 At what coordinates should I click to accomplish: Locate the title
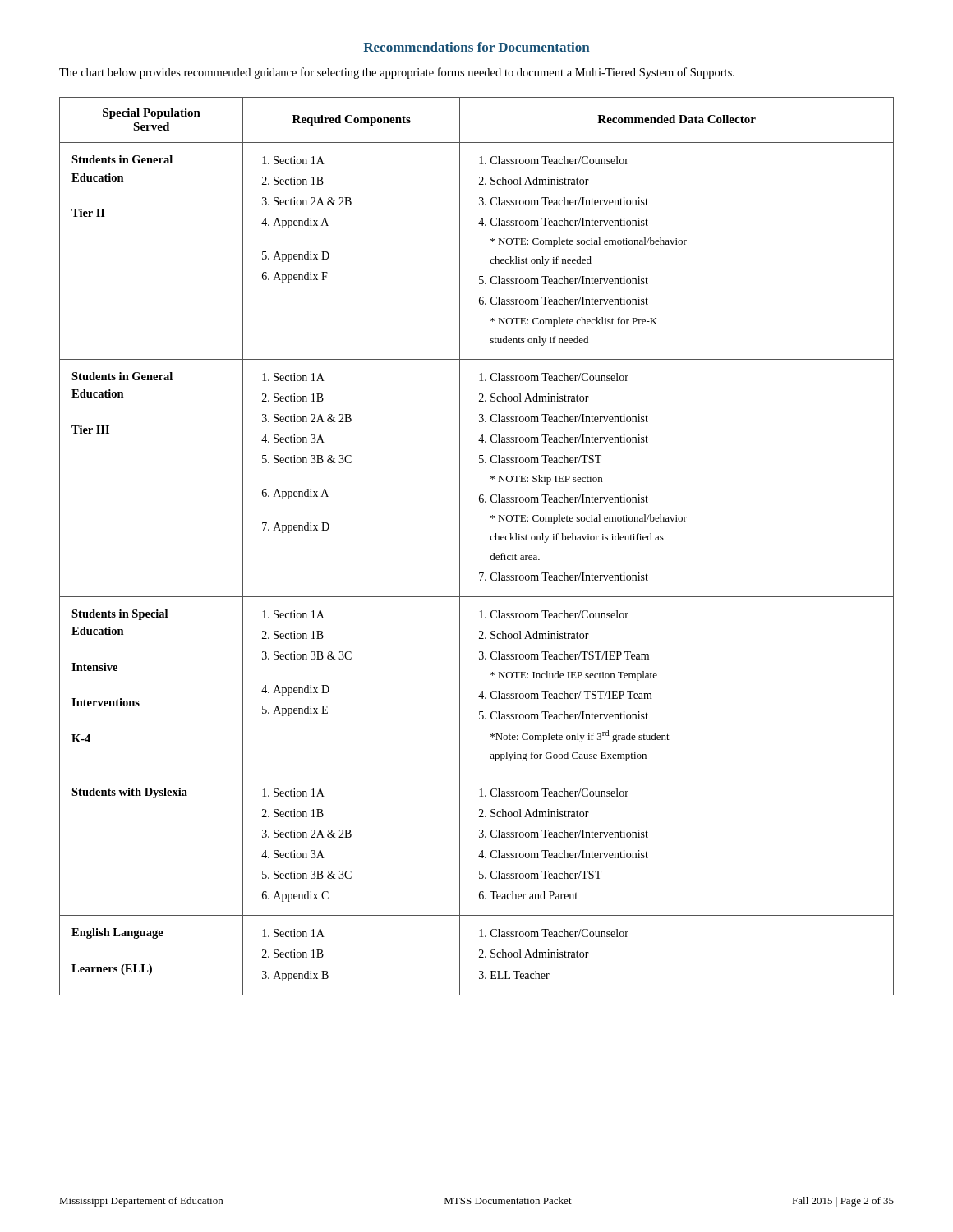476,47
